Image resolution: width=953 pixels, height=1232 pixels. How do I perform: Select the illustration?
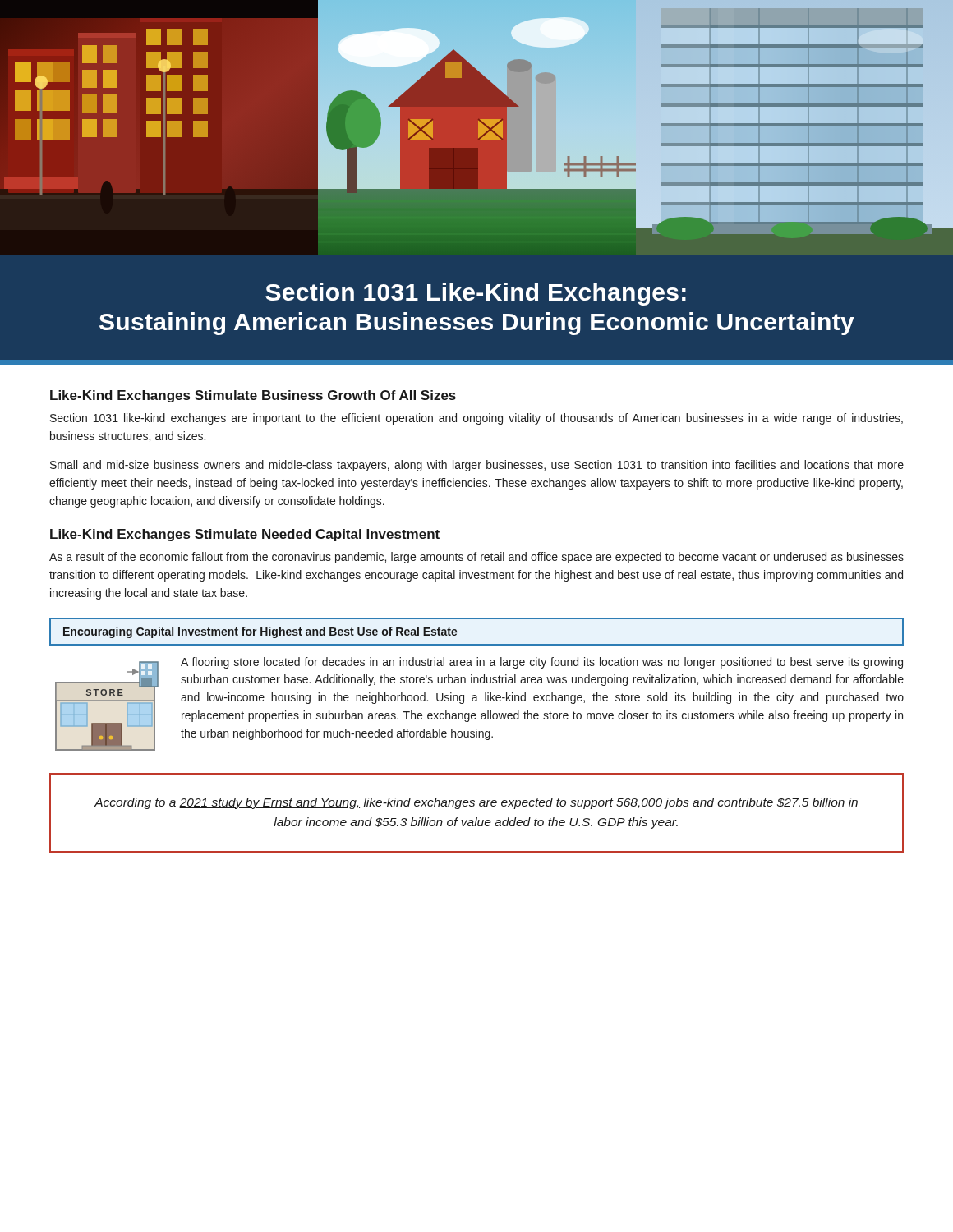107,705
